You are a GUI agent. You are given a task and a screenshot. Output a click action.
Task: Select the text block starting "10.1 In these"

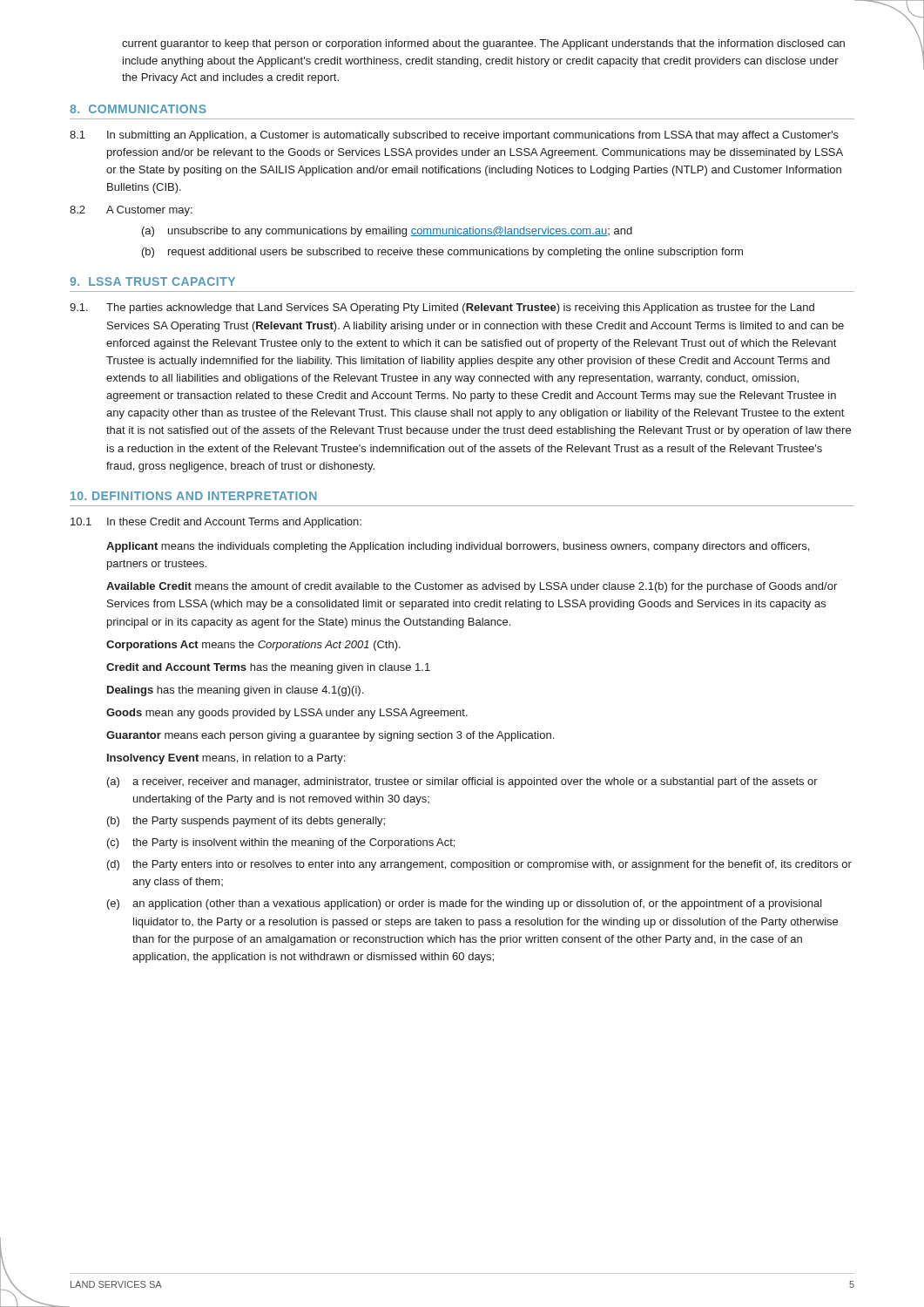[216, 522]
